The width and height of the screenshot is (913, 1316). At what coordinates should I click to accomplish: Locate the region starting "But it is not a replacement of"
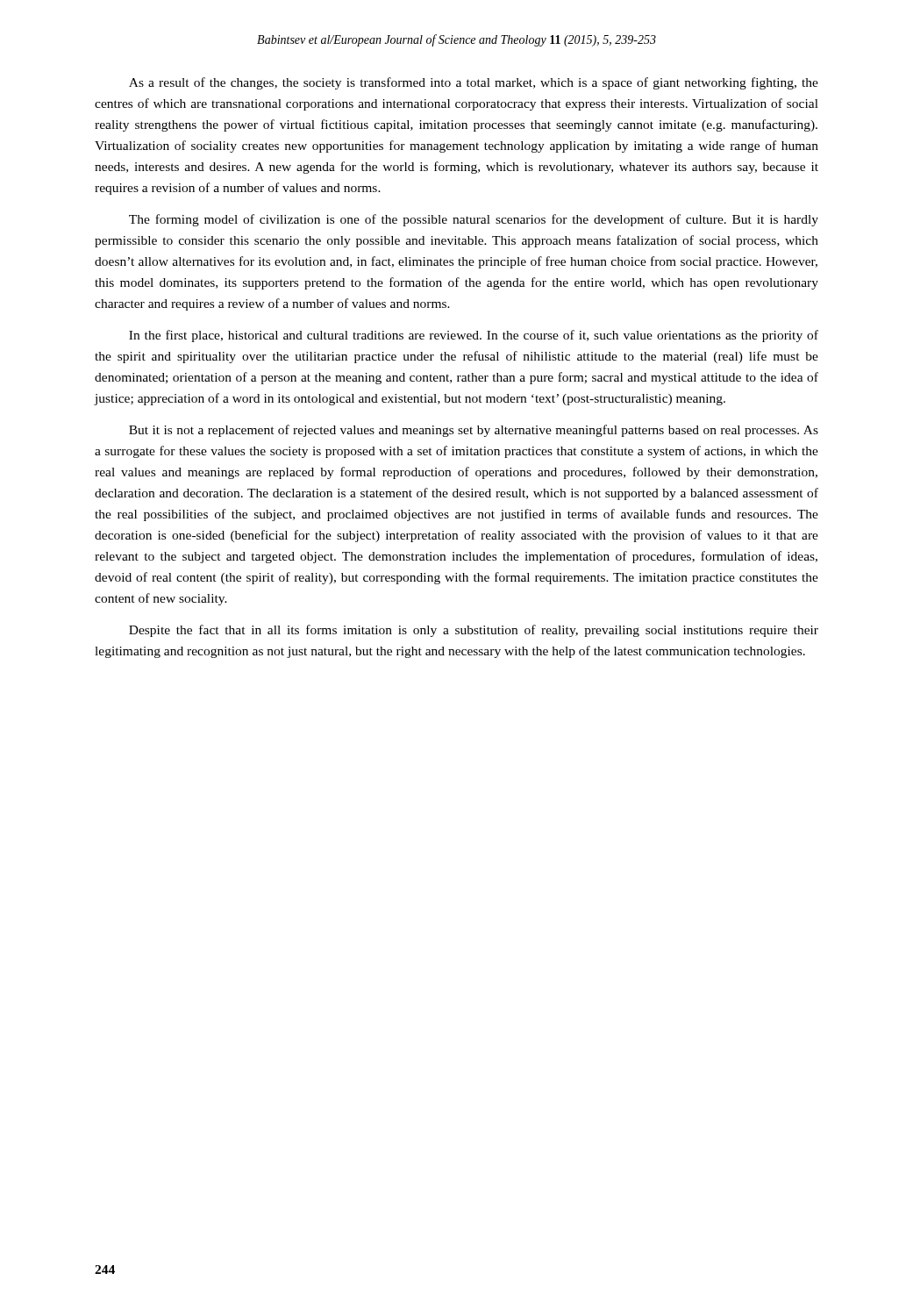[456, 514]
